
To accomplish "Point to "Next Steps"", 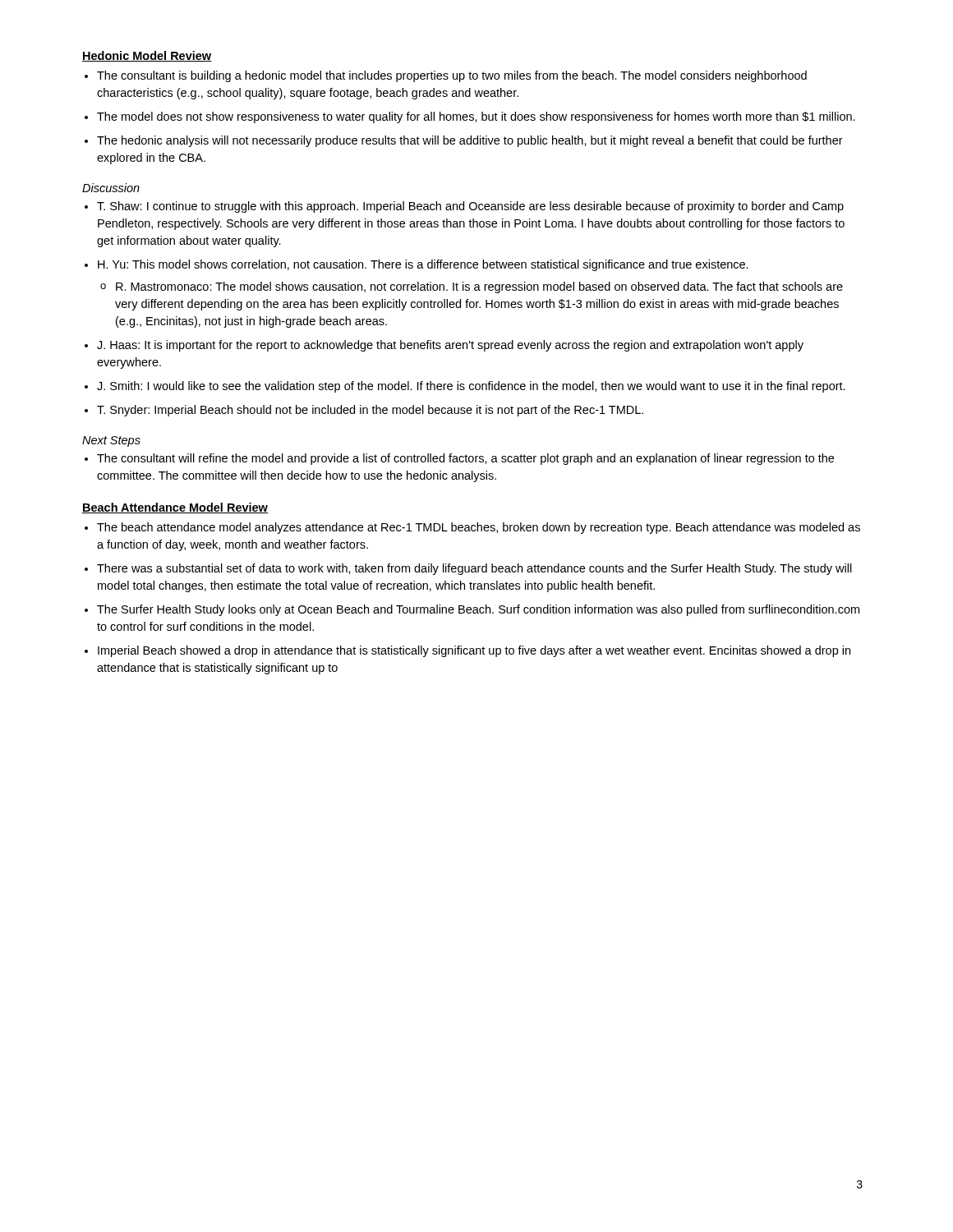I will [111, 441].
